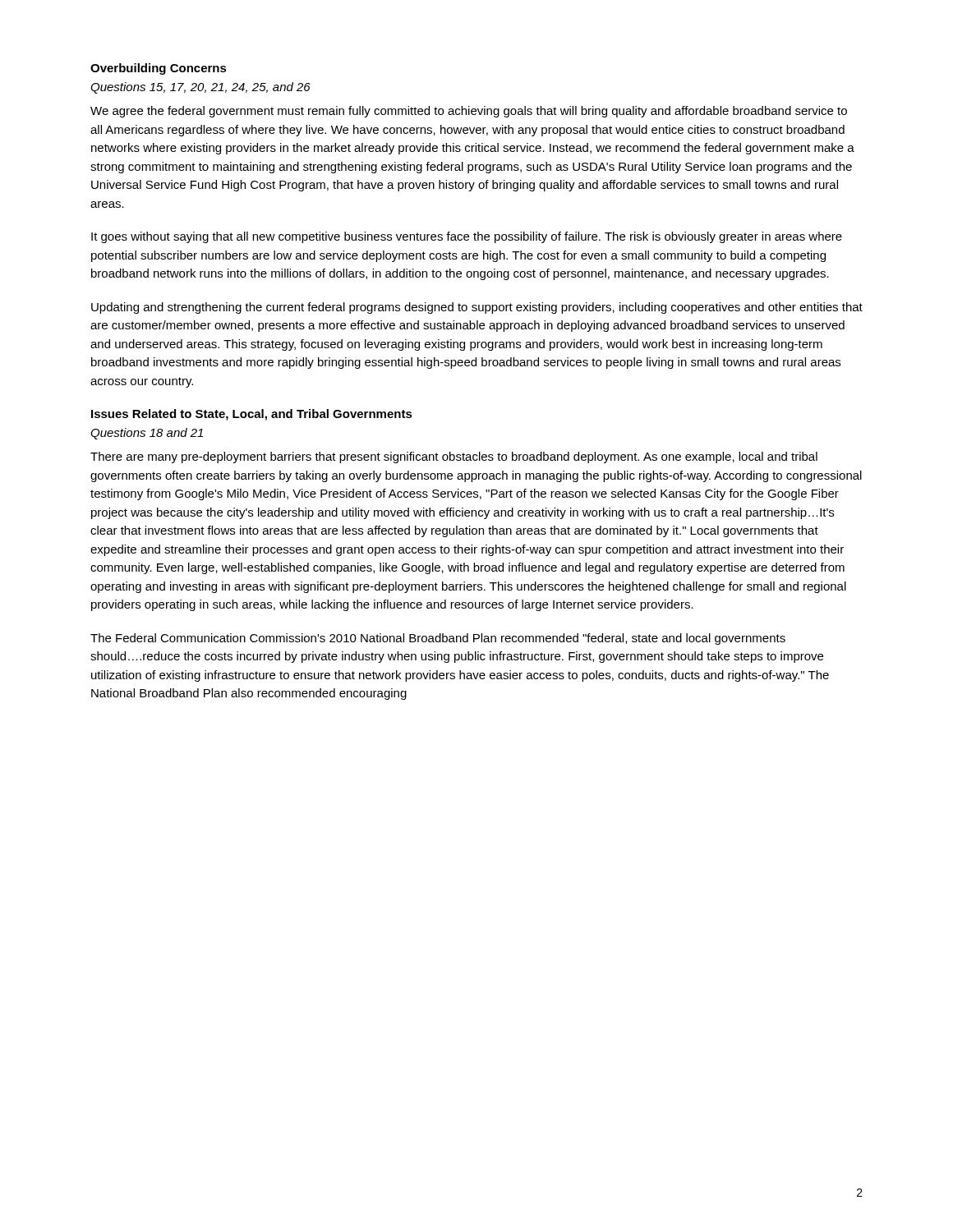Click on the passage starting "Issues Related to State, Local,"
Viewport: 953px width, 1232px height.
click(251, 414)
